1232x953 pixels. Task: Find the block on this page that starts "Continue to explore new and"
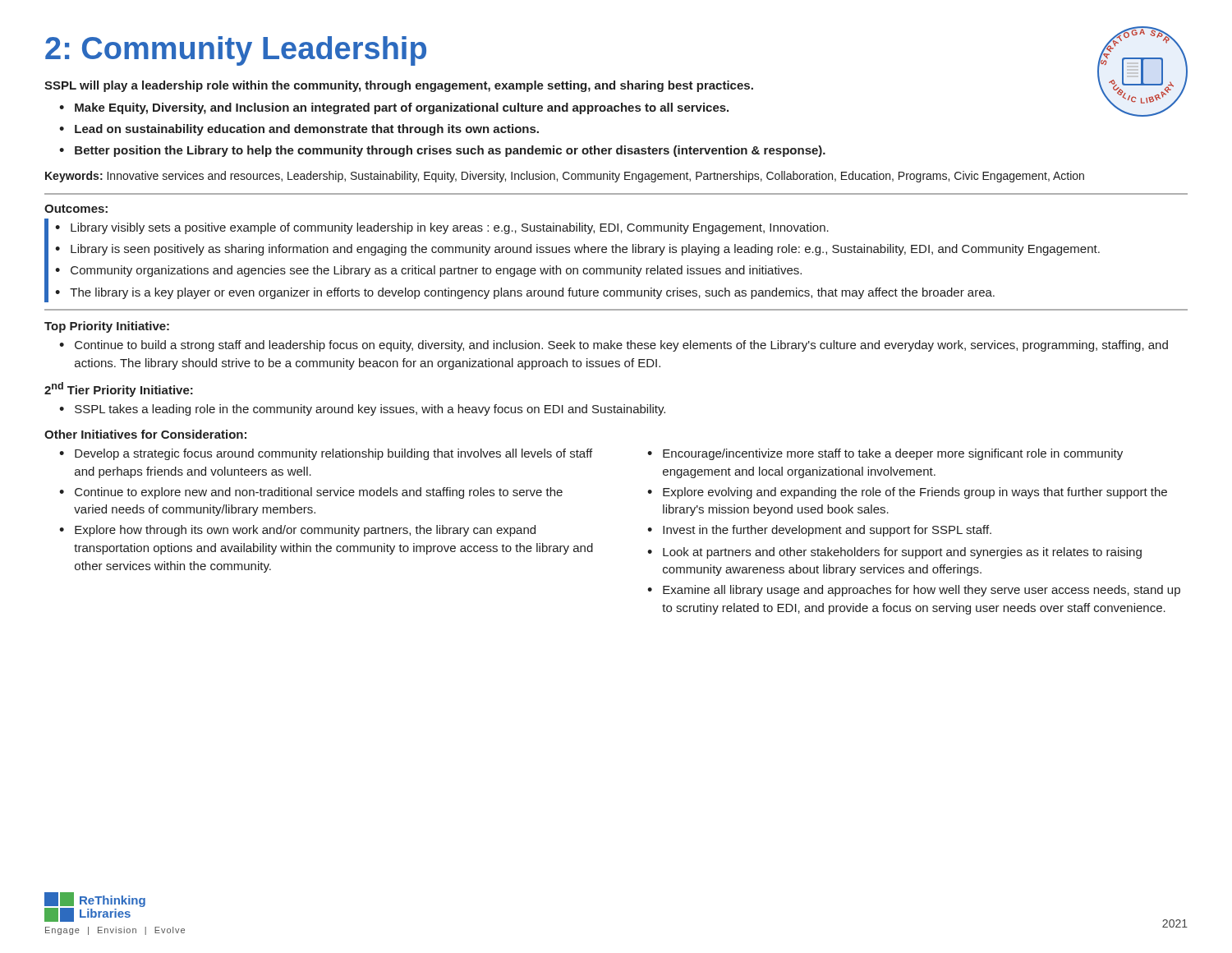[319, 500]
